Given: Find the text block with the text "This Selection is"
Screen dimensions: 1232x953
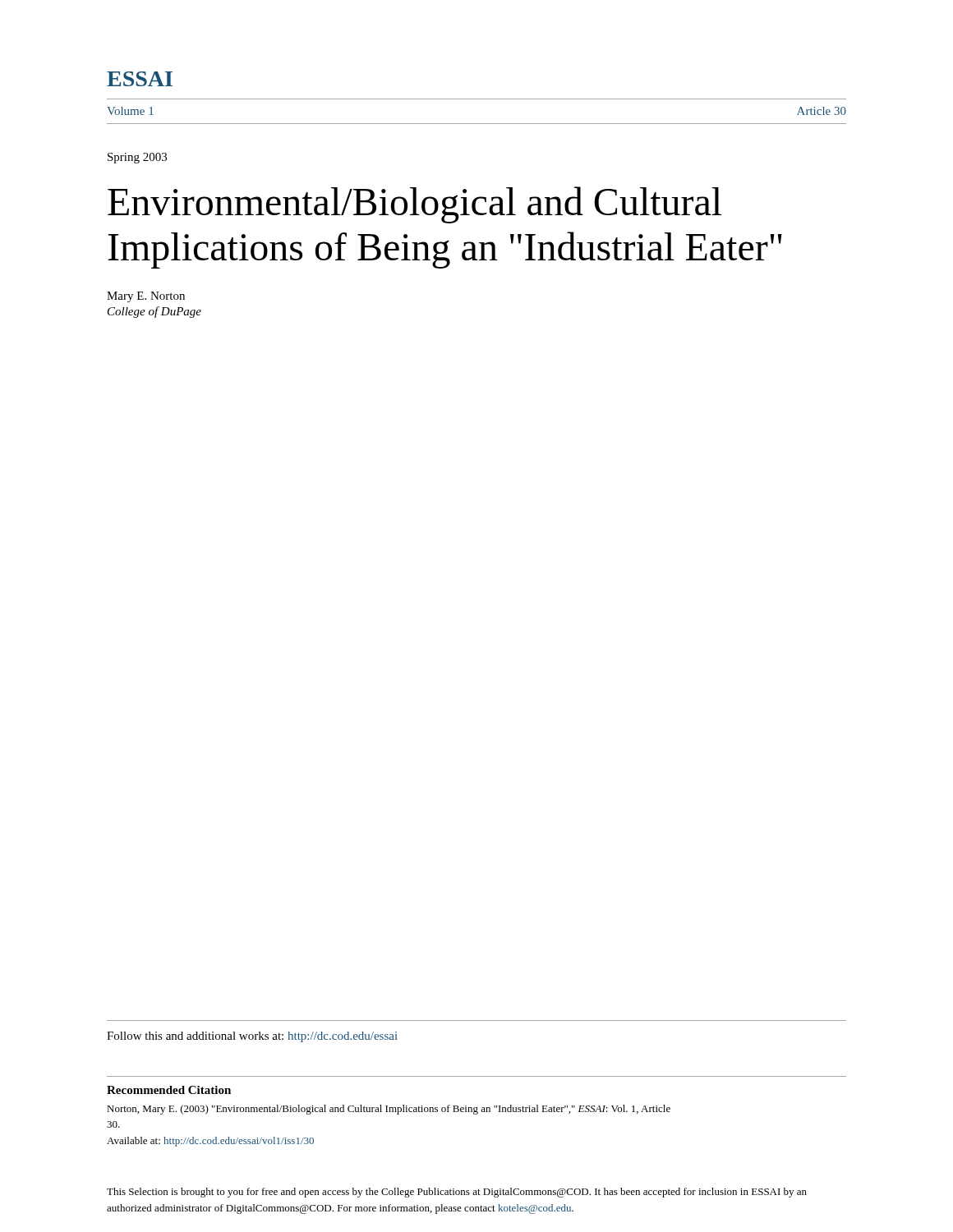Looking at the screenshot, I should [457, 1199].
